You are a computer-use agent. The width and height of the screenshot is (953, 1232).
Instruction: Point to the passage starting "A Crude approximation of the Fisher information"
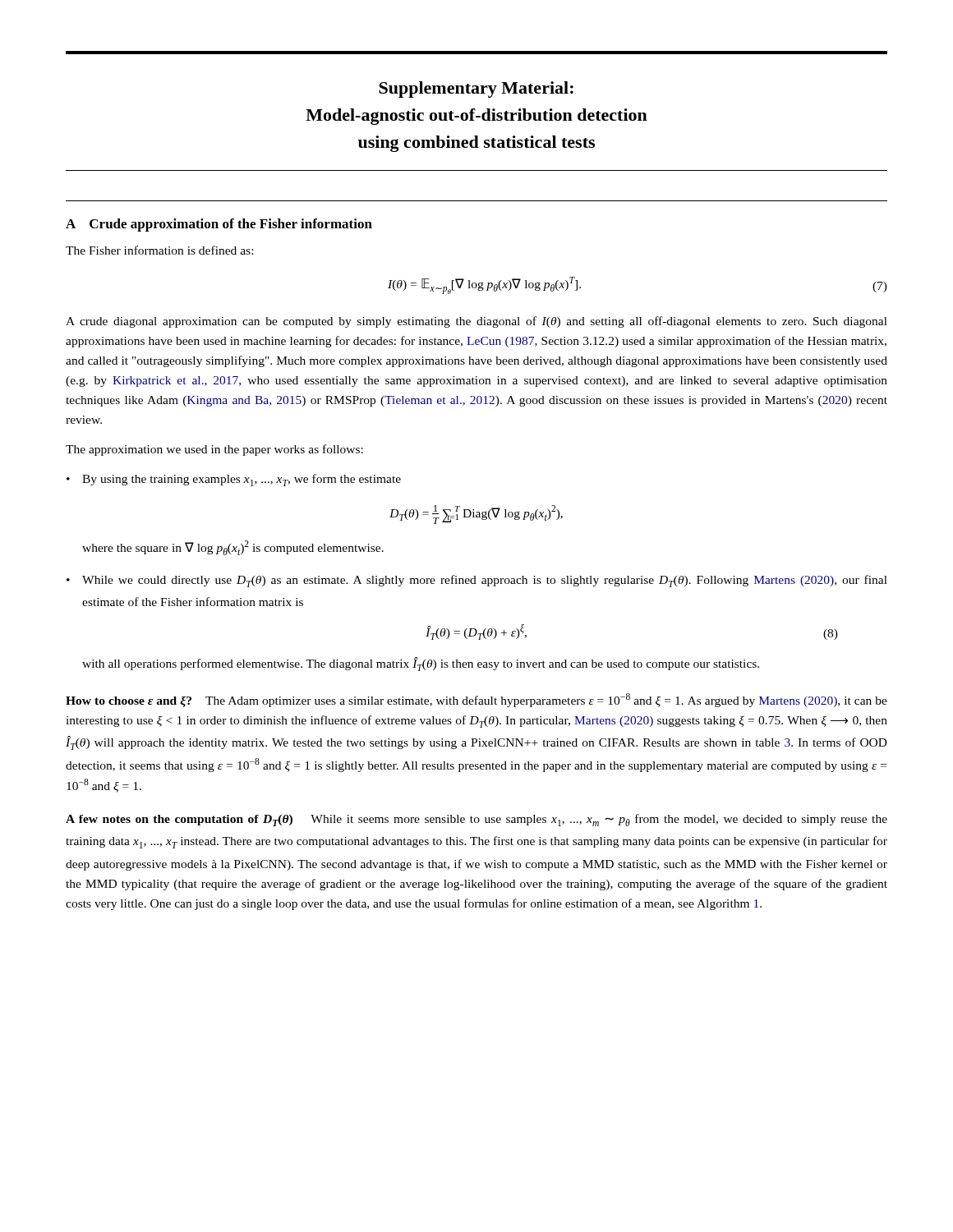click(219, 225)
